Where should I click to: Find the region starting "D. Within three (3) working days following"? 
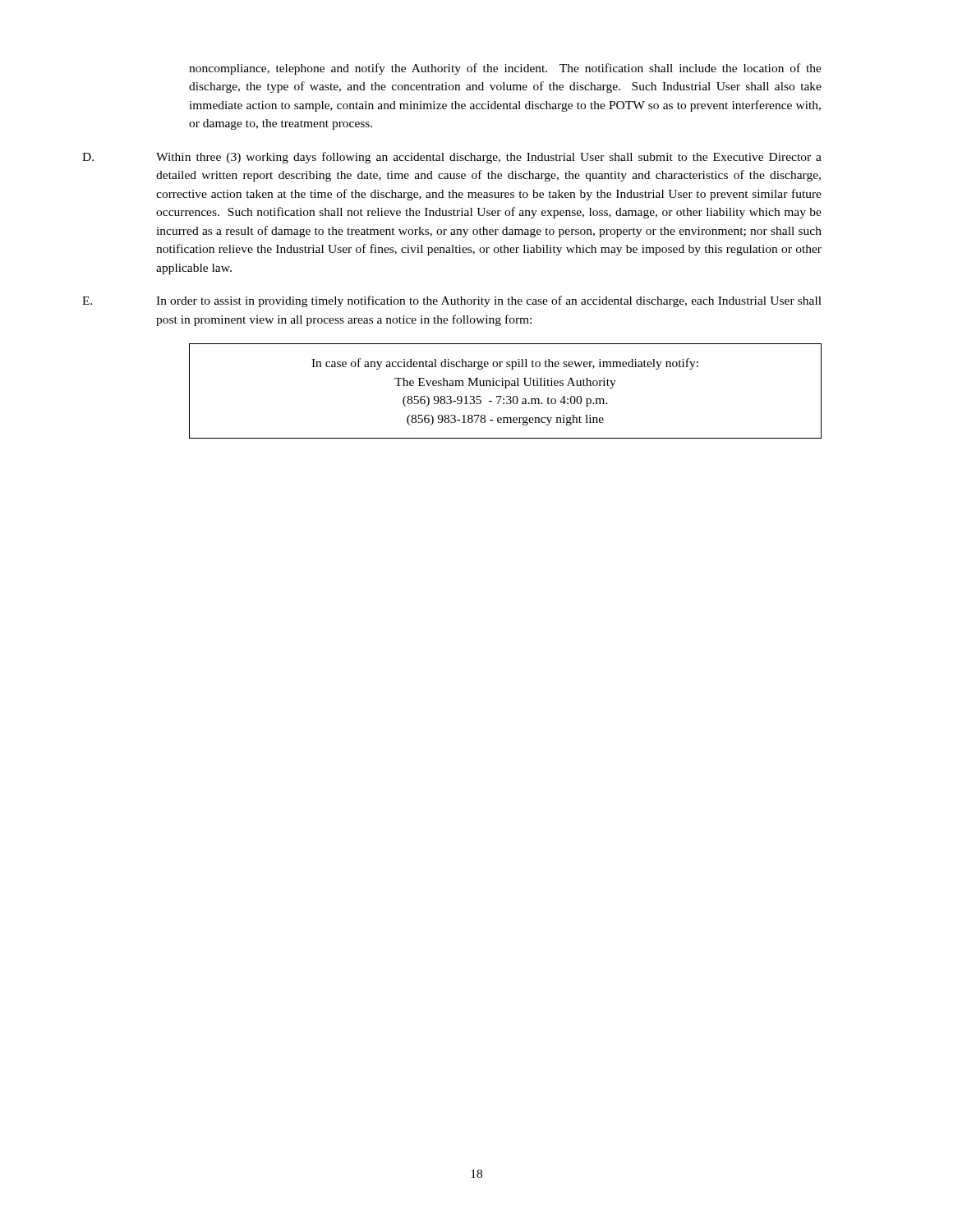pos(452,212)
